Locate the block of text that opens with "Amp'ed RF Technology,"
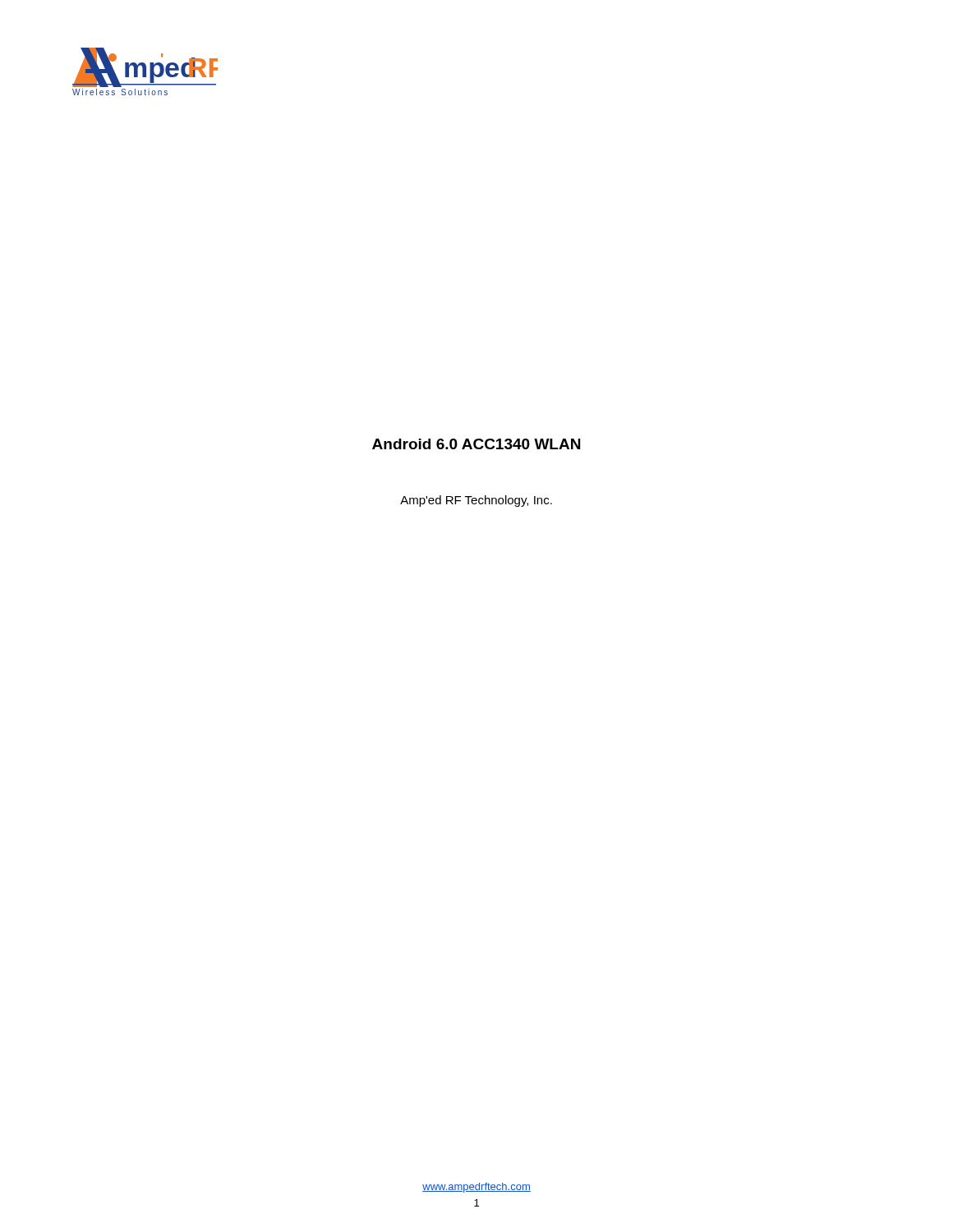 coord(476,500)
